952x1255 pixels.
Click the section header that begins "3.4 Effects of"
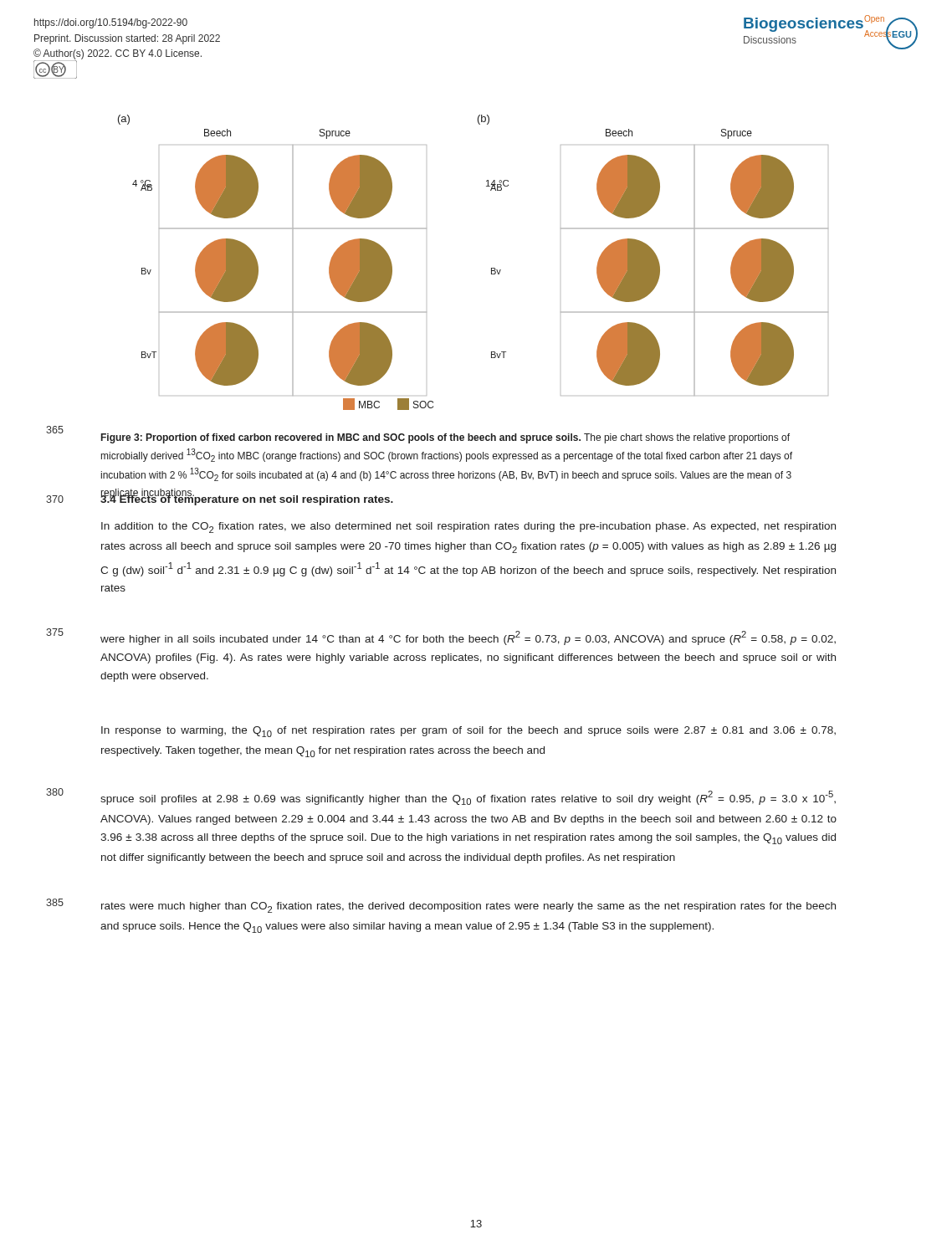tap(247, 499)
